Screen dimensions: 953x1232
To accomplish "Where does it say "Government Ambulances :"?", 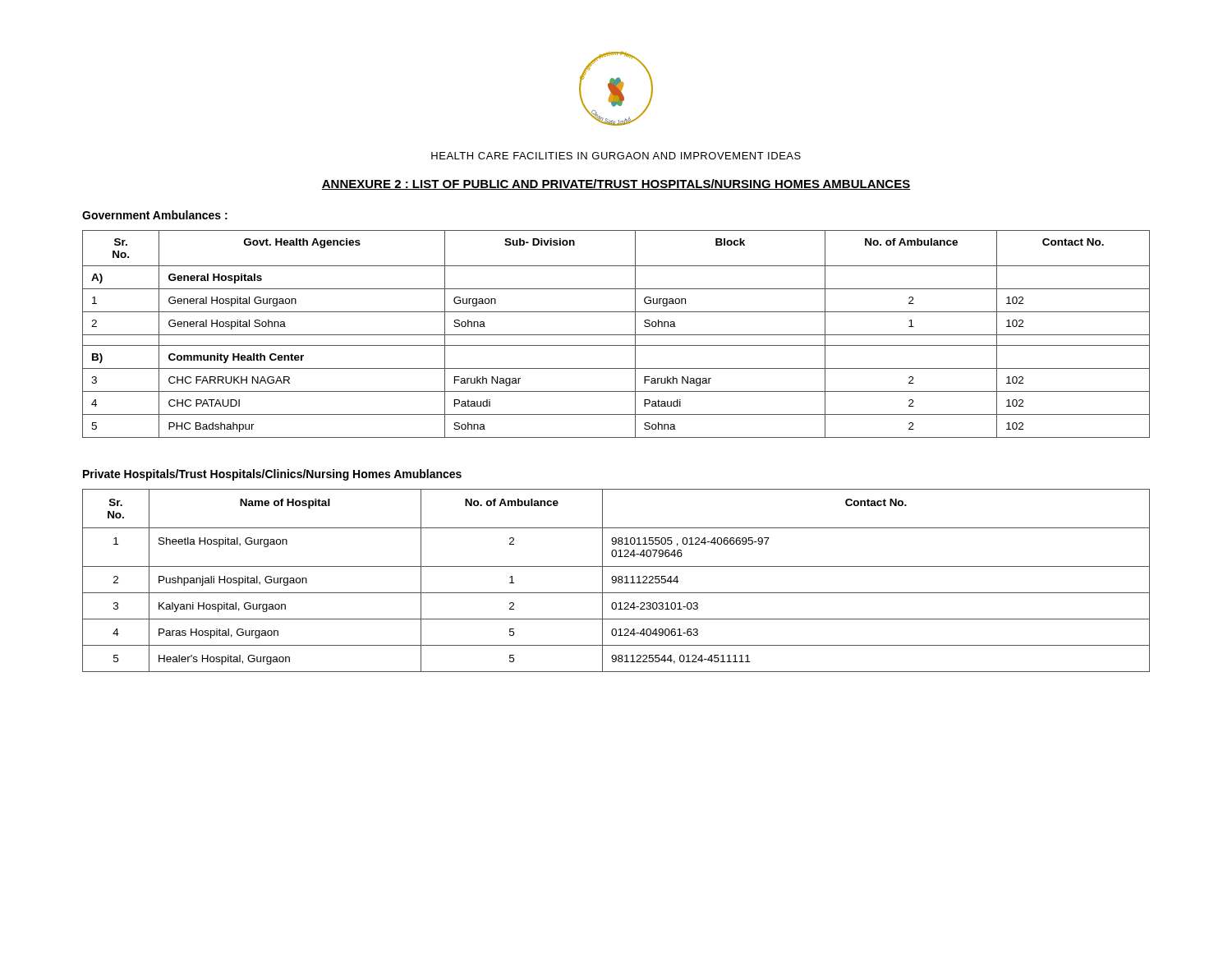I will 155,215.
